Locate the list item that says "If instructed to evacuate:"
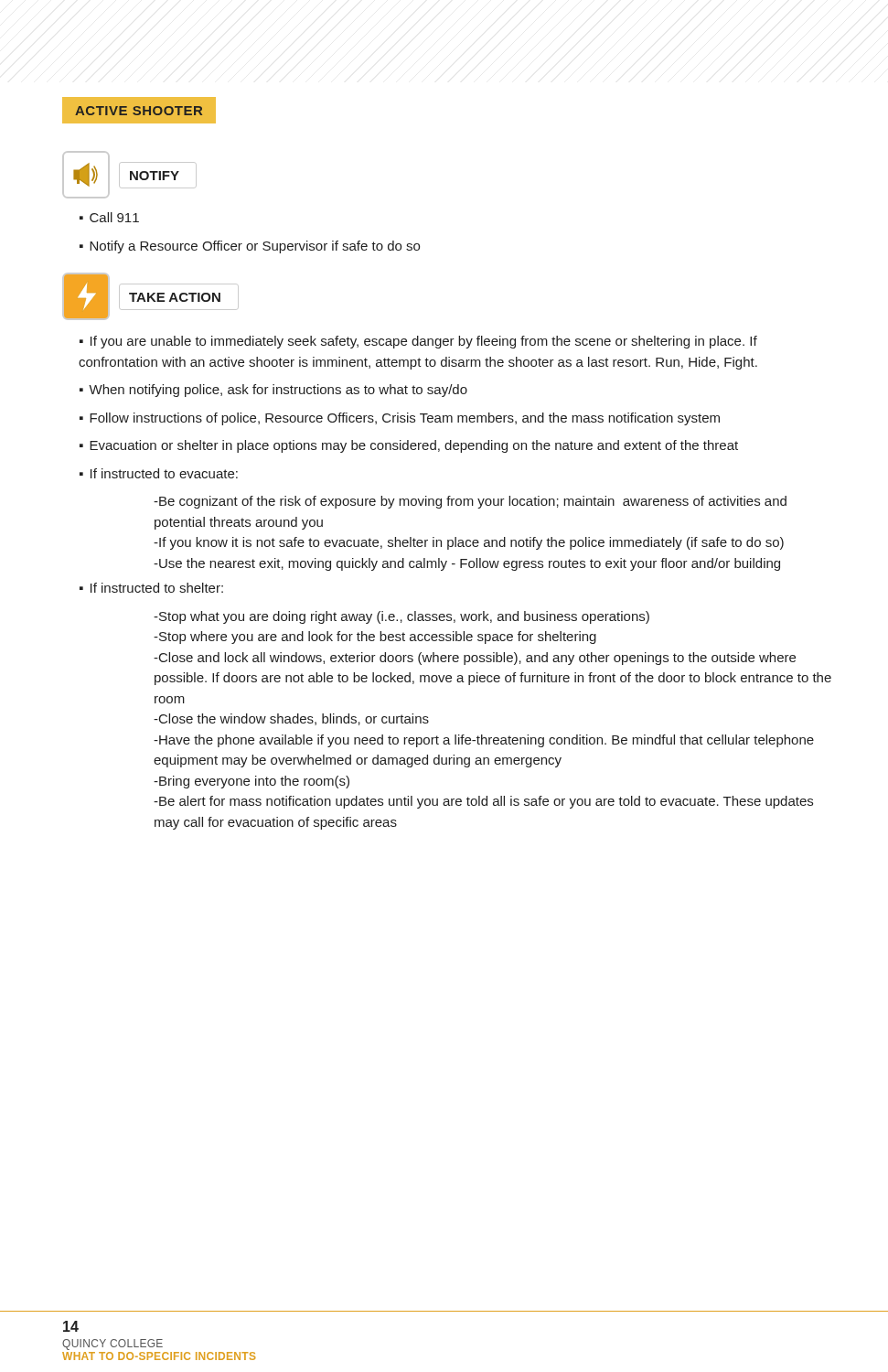 (x=164, y=473)
